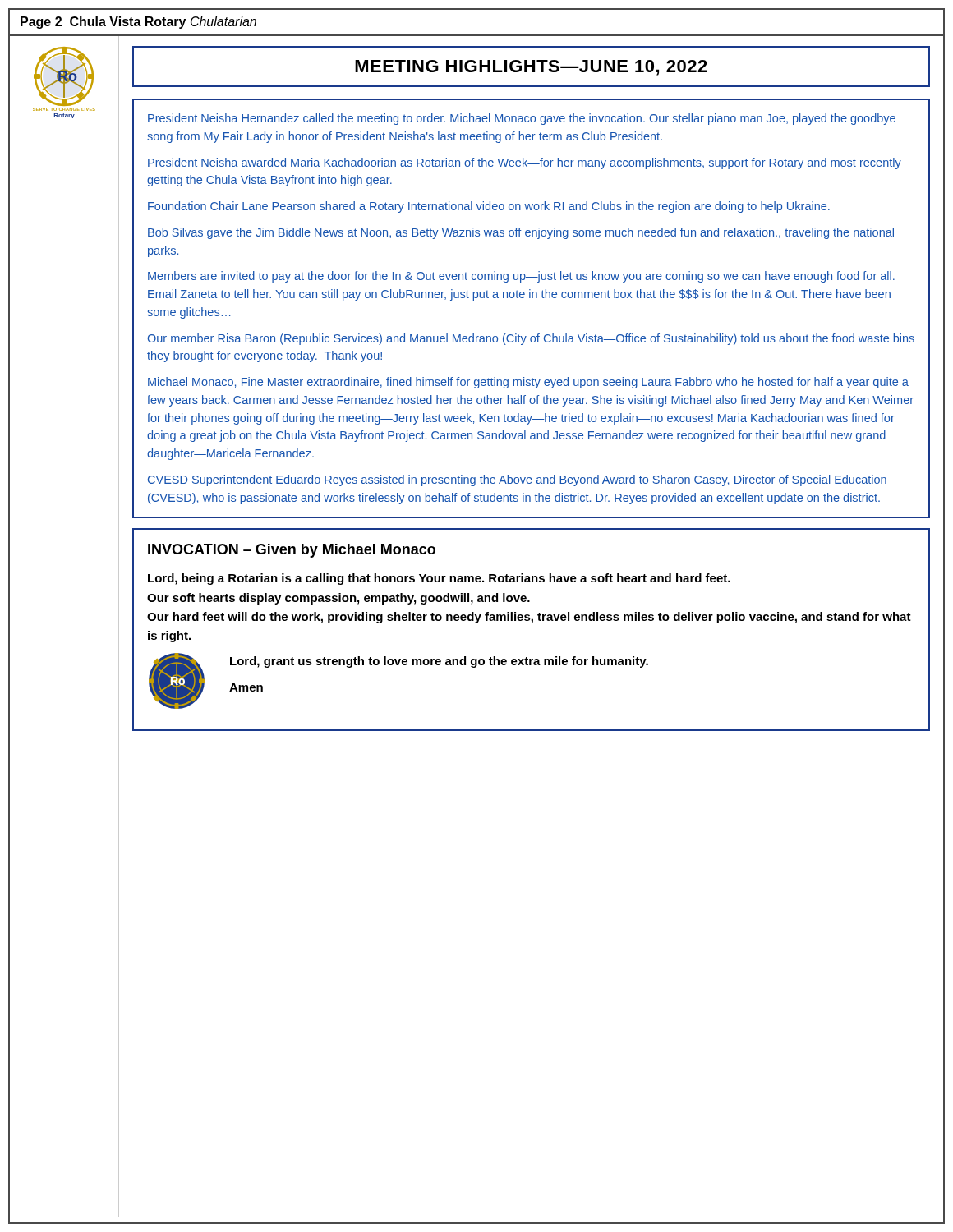Click on the section header that reads "INVOCATION – Given by Michael"
Image resolution: width=953 pixels, height=1232 pixels.
tap(292, 550)
